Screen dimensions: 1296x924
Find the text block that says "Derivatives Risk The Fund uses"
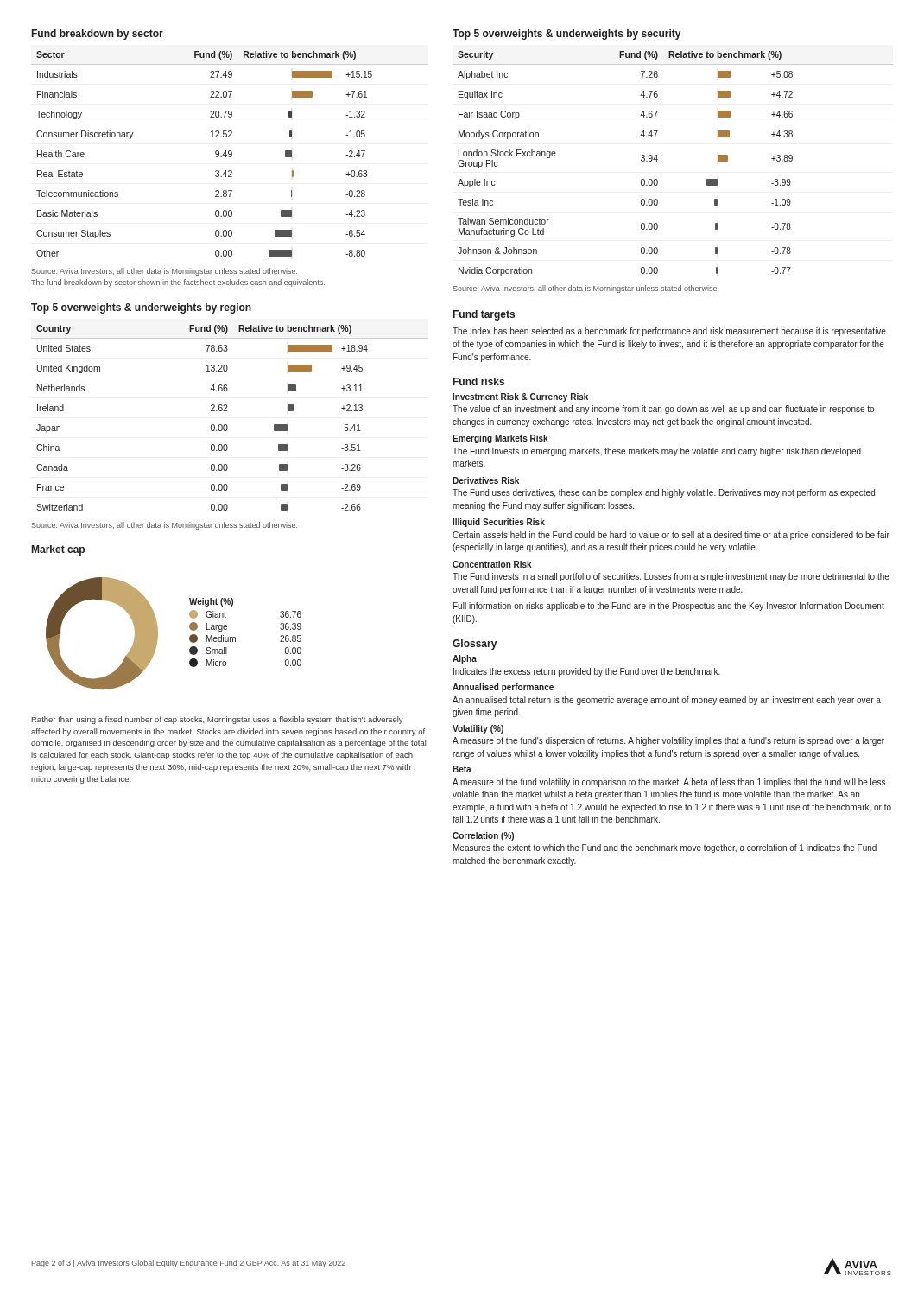[664, 493]
